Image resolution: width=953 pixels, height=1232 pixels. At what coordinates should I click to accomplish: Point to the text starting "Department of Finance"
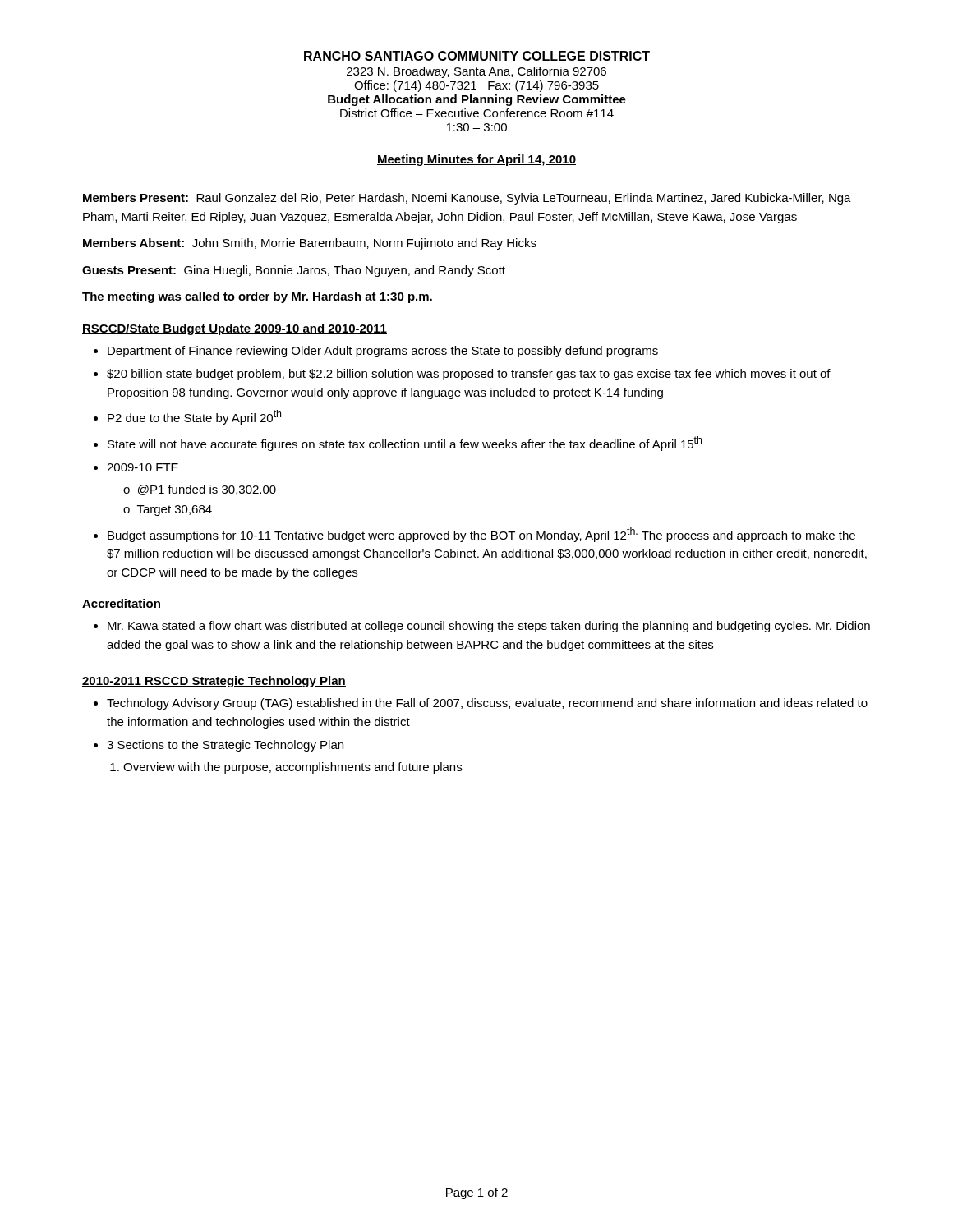tap(489, 351)
